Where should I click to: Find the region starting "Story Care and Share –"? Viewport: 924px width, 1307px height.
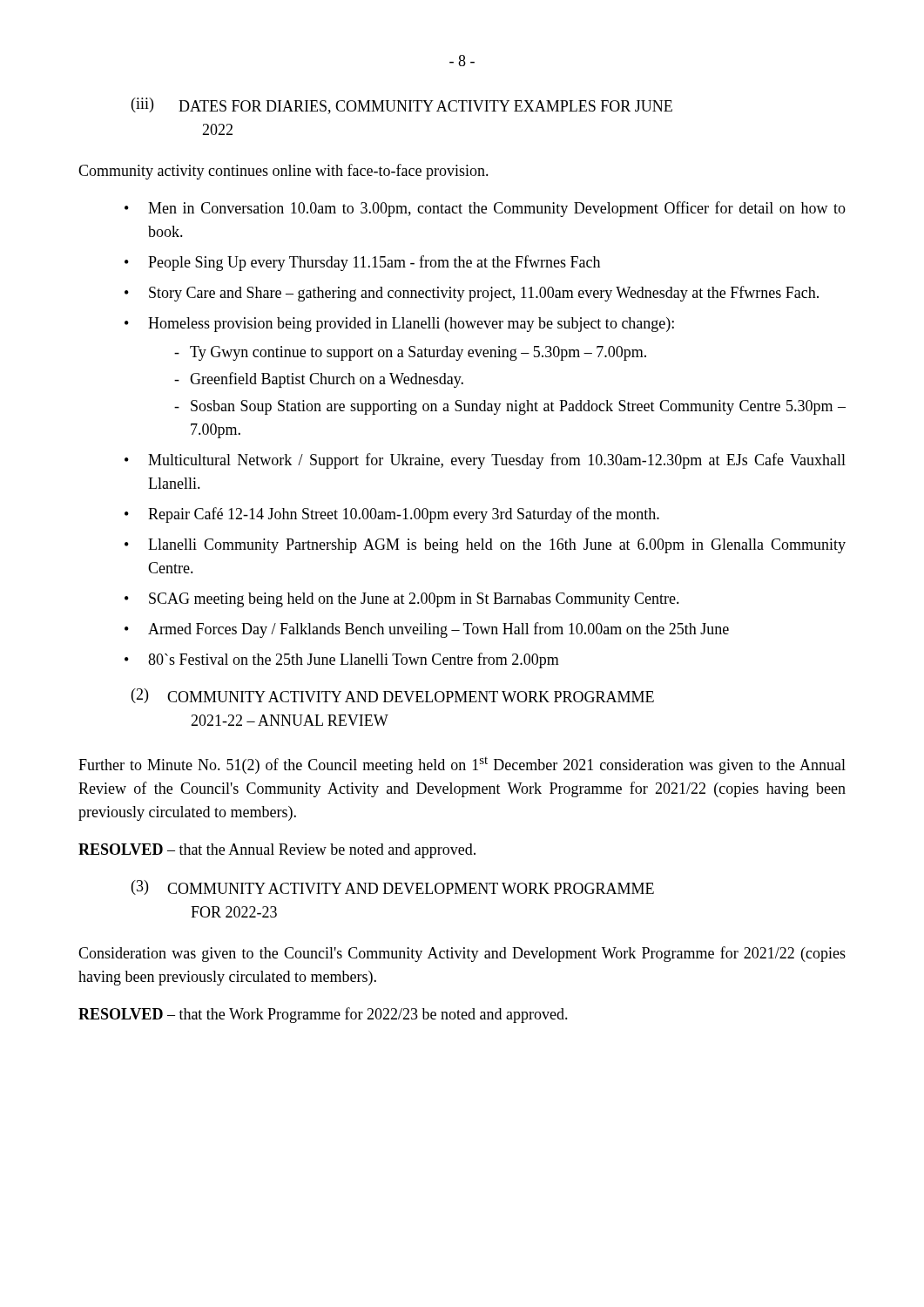484,293
